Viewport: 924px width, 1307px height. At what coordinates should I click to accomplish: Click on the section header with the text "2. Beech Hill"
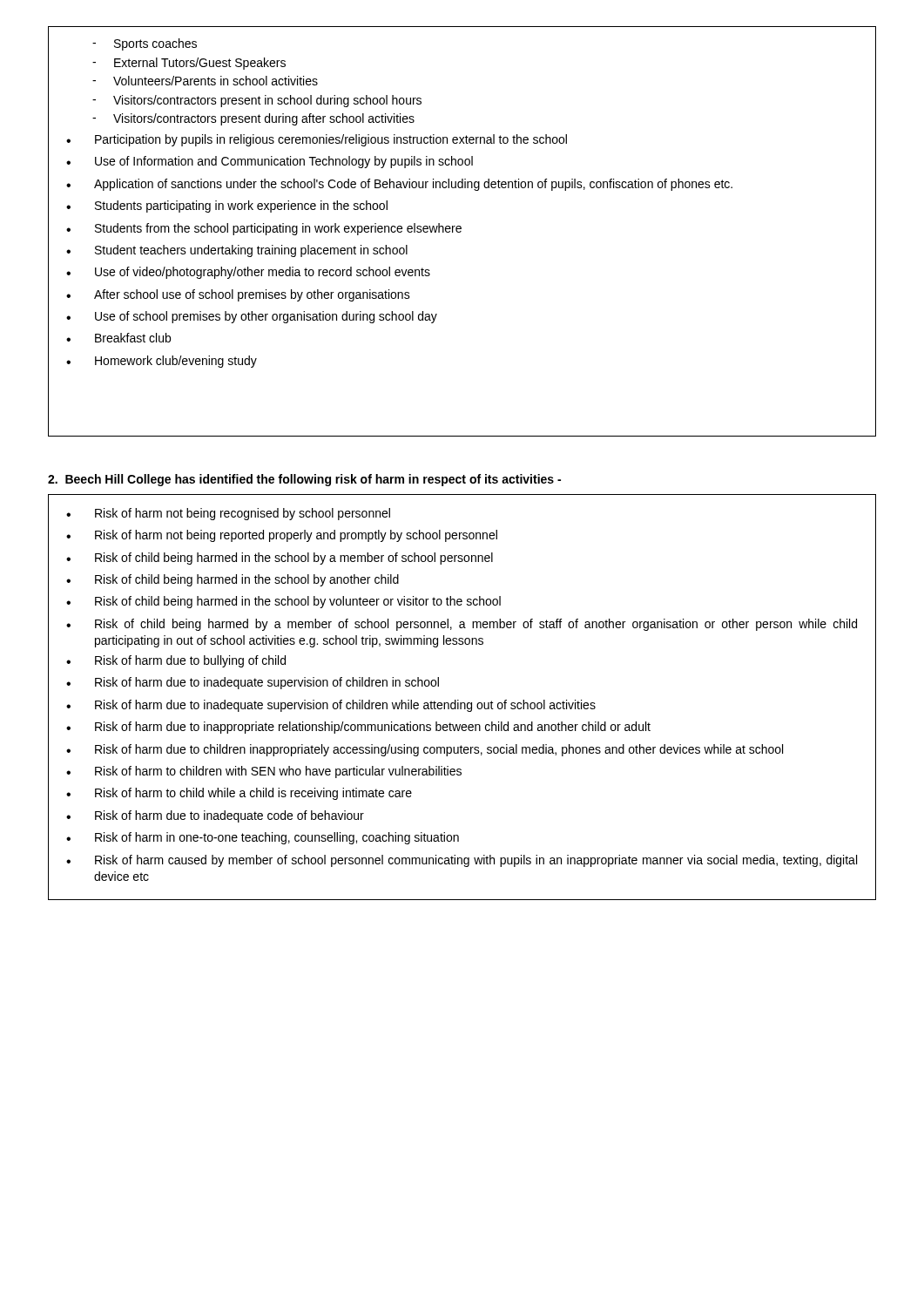click(462, 480)
